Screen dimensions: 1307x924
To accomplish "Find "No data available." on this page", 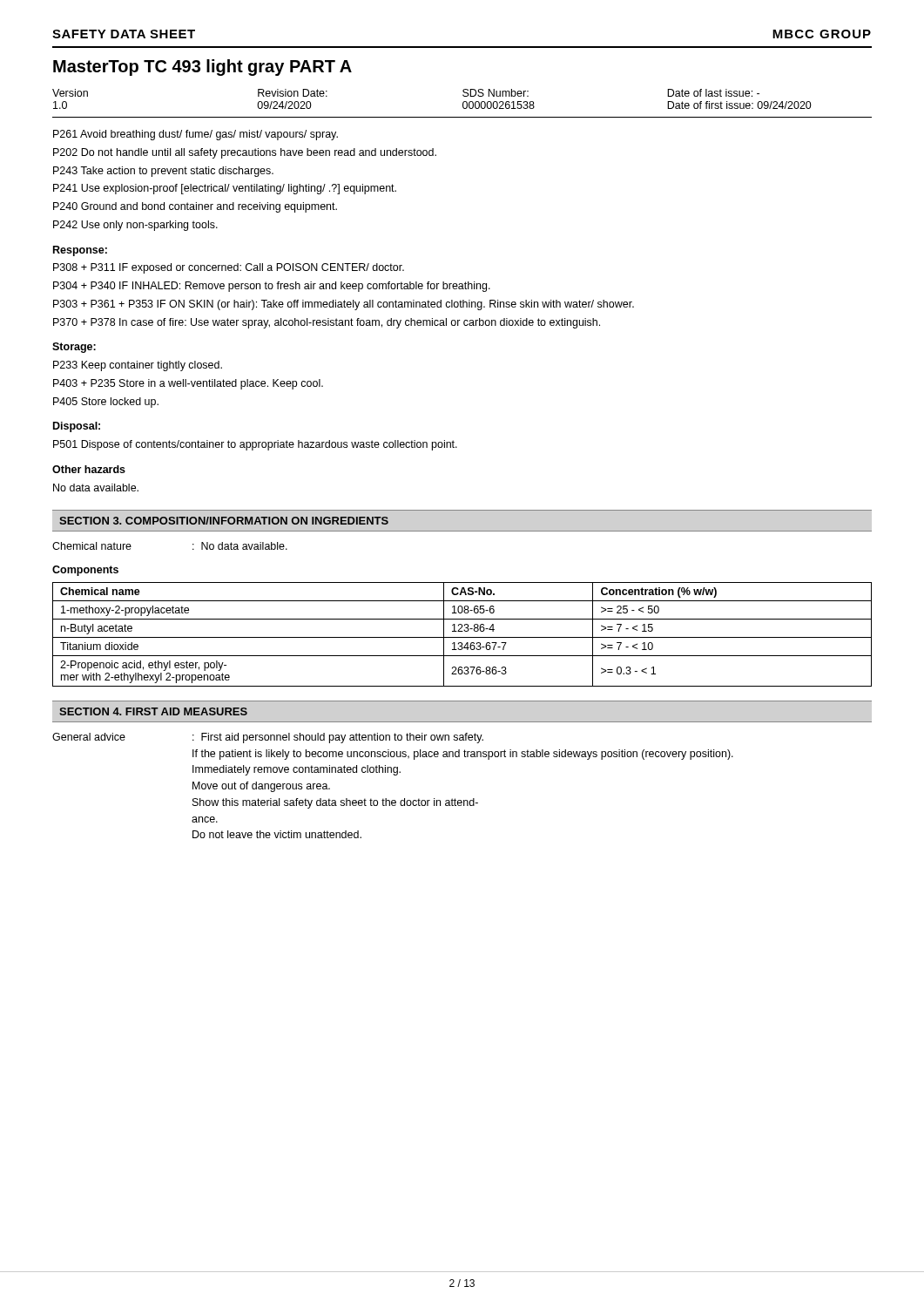I will pyautogui.click(x=96, y=488).
